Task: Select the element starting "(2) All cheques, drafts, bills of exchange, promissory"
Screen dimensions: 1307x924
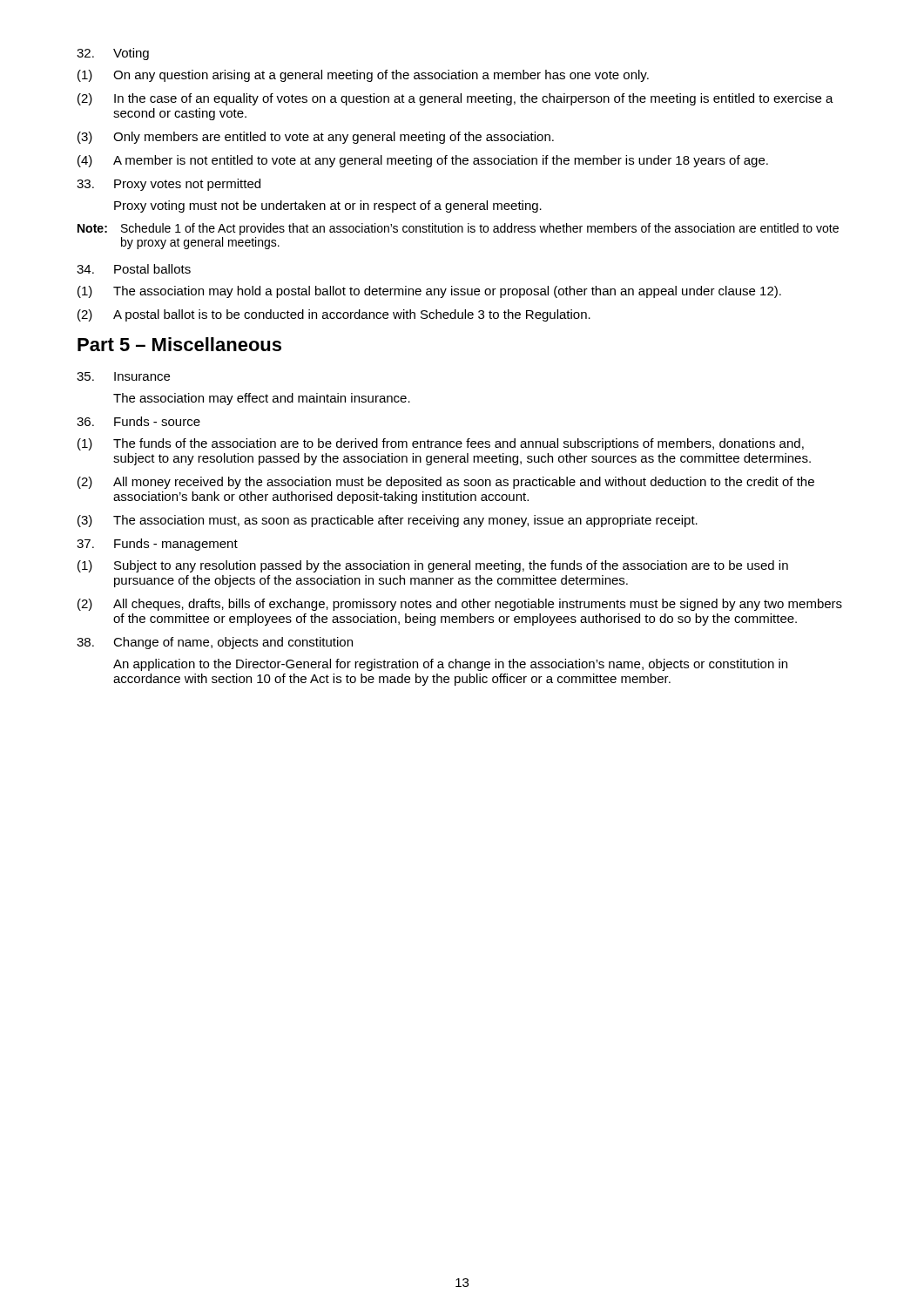Action: coord(462,611)
